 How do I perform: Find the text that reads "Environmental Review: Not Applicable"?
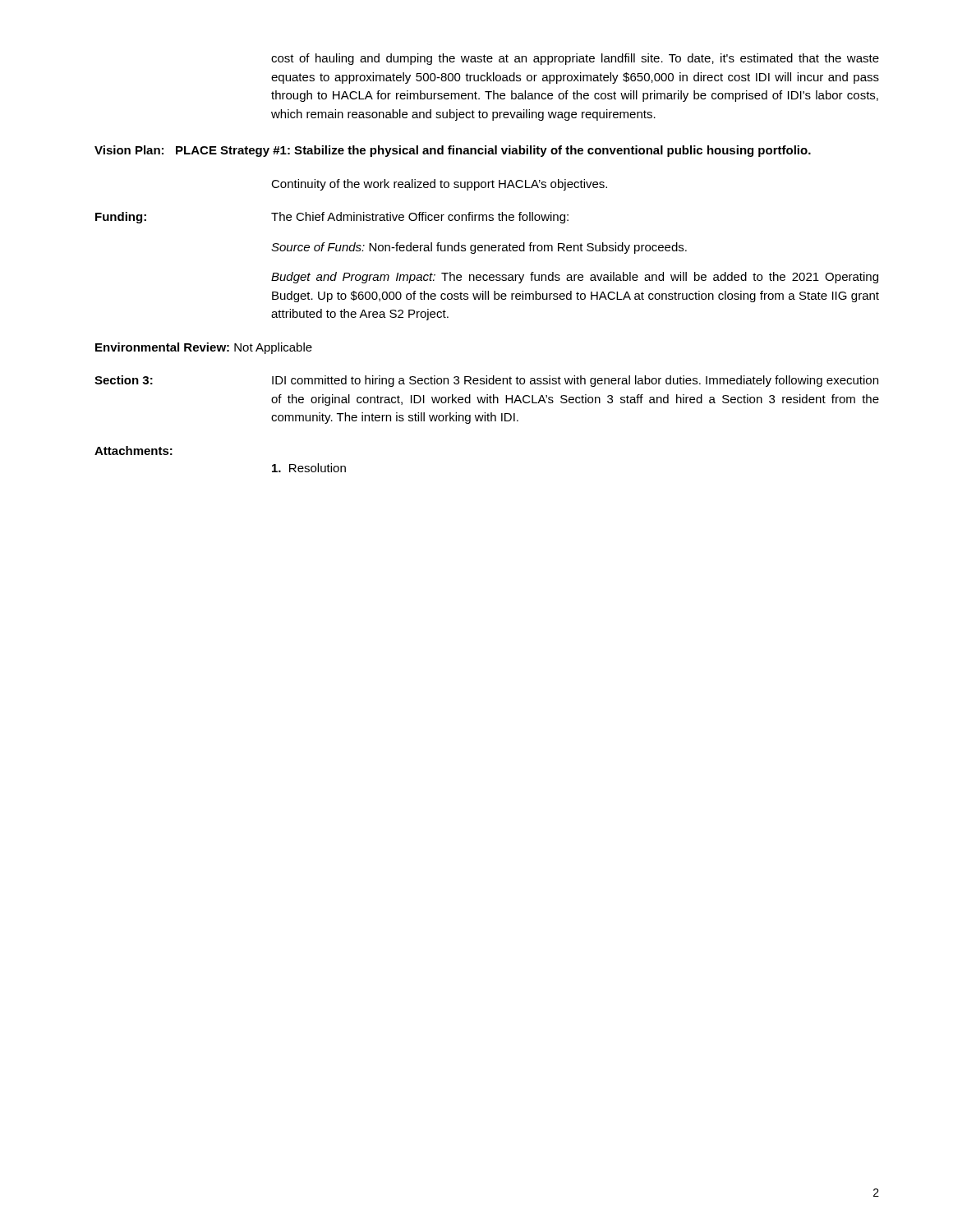tap(203, 347)
